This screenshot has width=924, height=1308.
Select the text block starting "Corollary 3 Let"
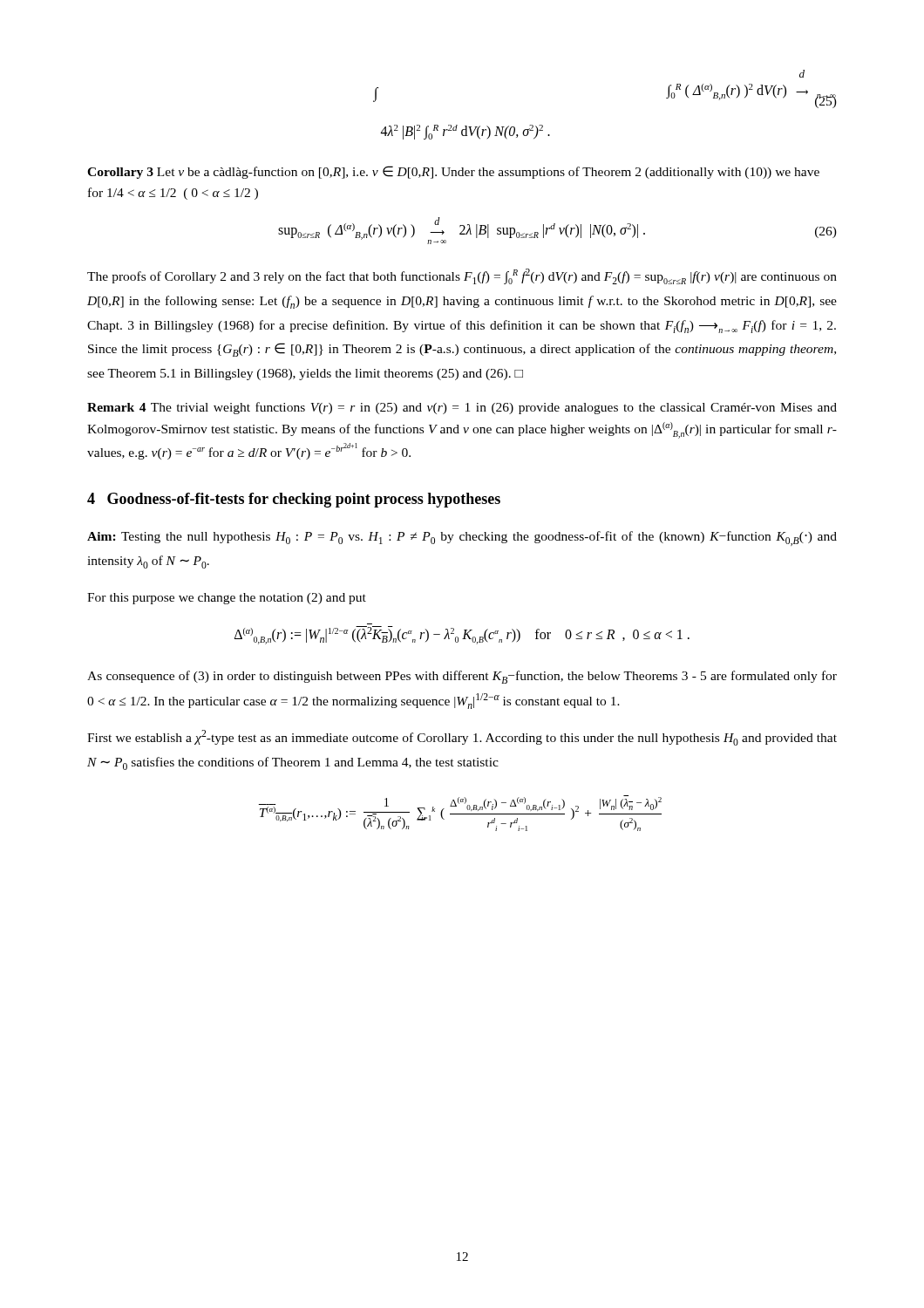click(453, 182)
